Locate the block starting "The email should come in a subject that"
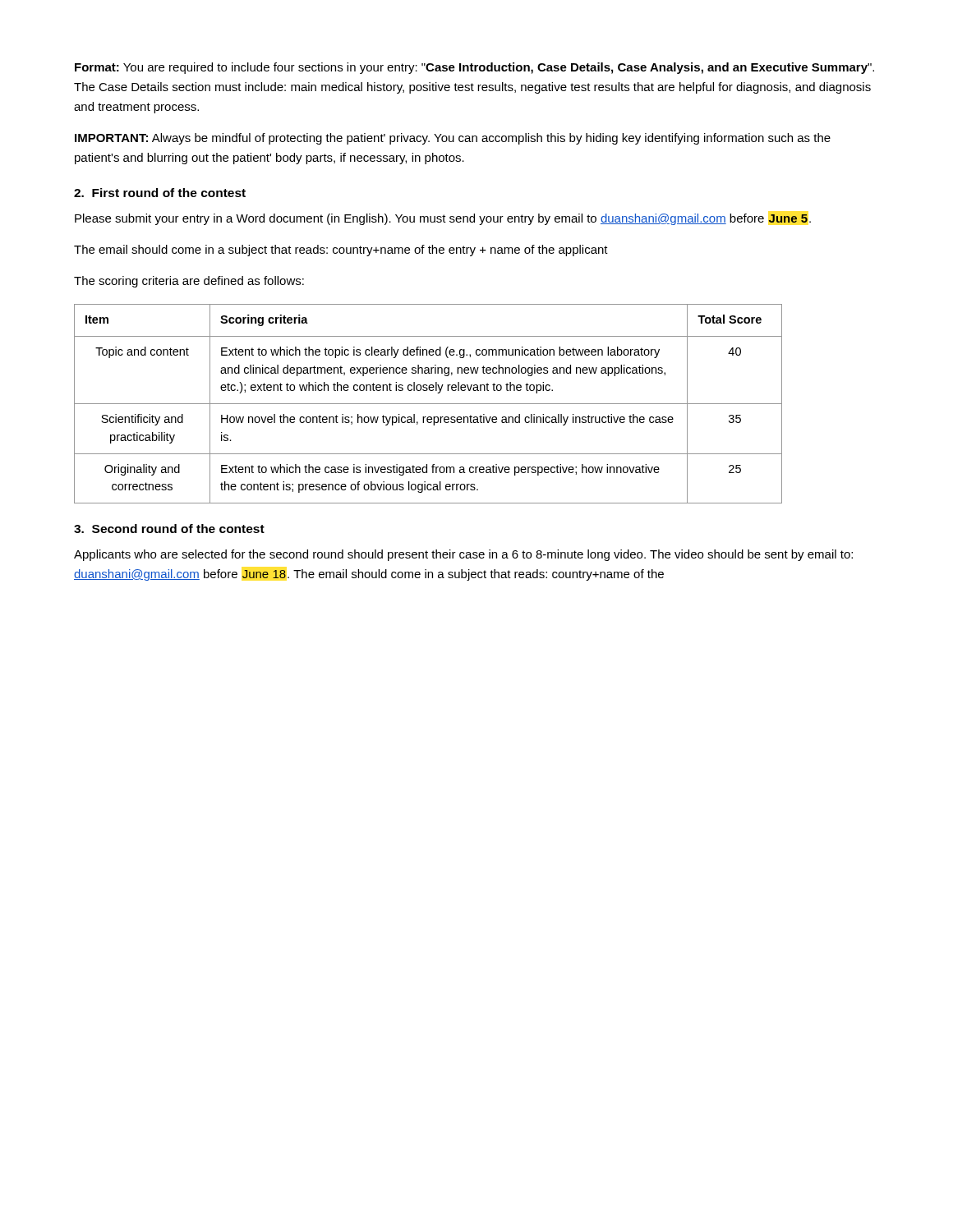953x1232 pixels. point(341,249)
